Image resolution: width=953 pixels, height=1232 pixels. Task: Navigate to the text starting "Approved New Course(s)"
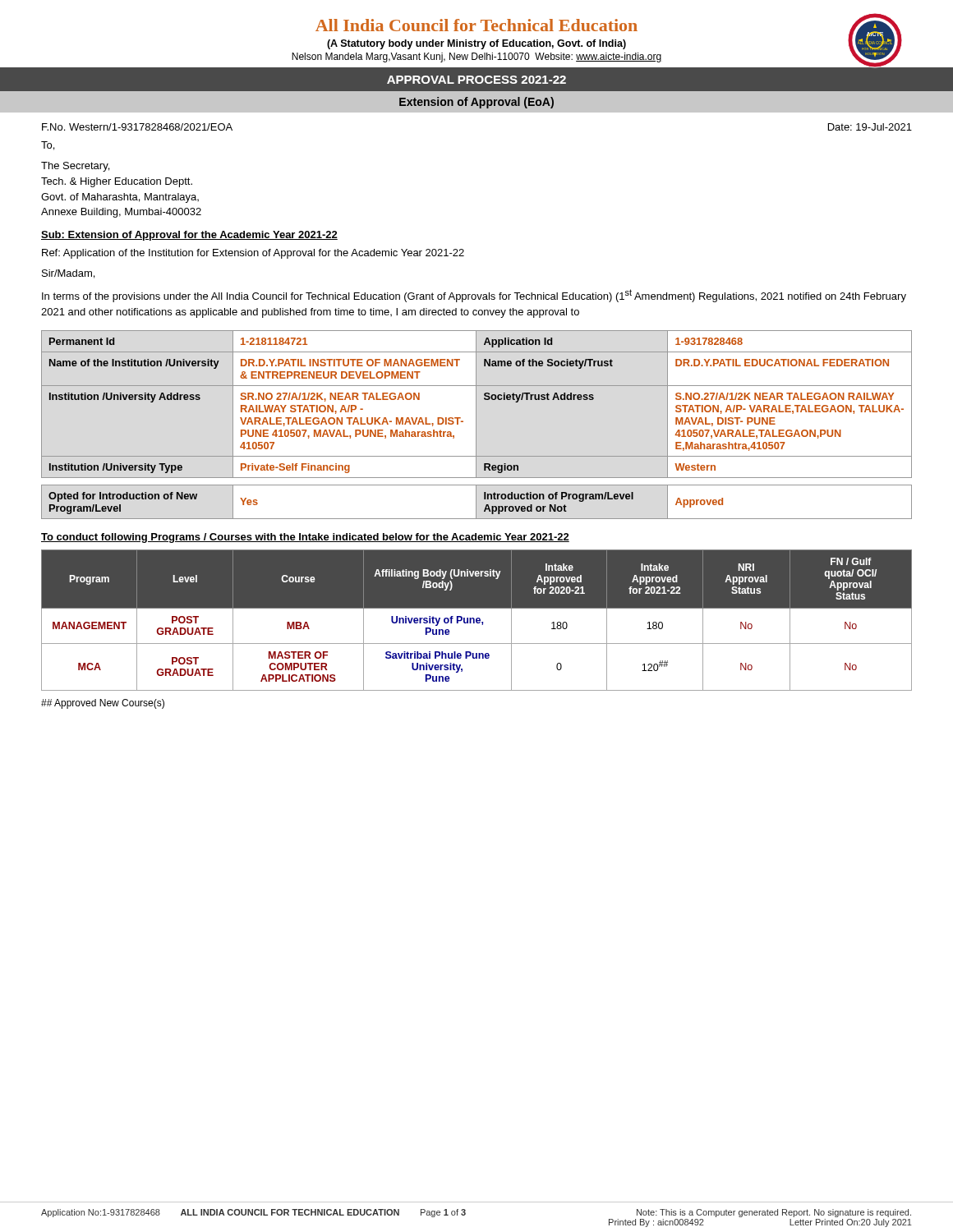coord(103,703)
